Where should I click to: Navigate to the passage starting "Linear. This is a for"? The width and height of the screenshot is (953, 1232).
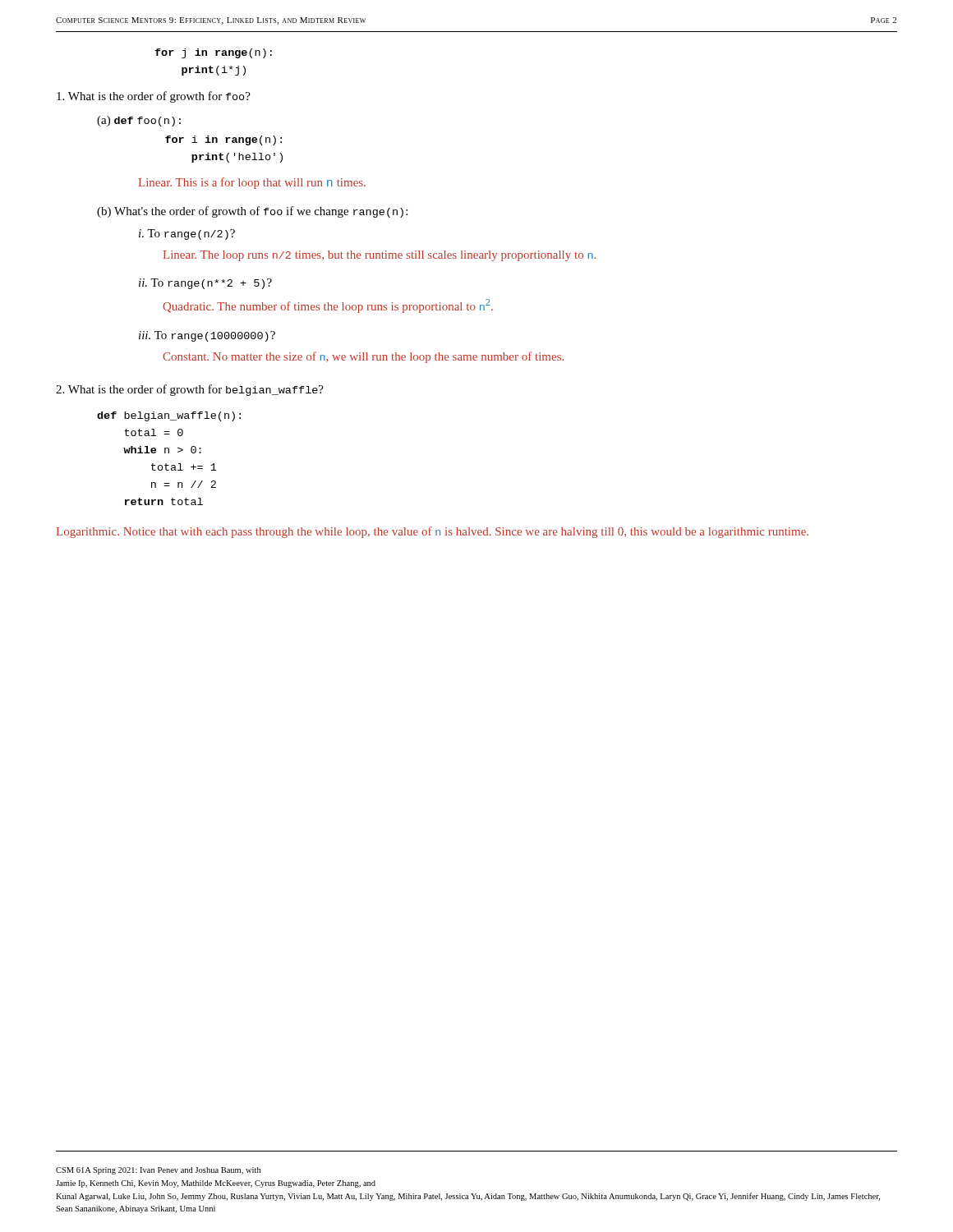252,183
